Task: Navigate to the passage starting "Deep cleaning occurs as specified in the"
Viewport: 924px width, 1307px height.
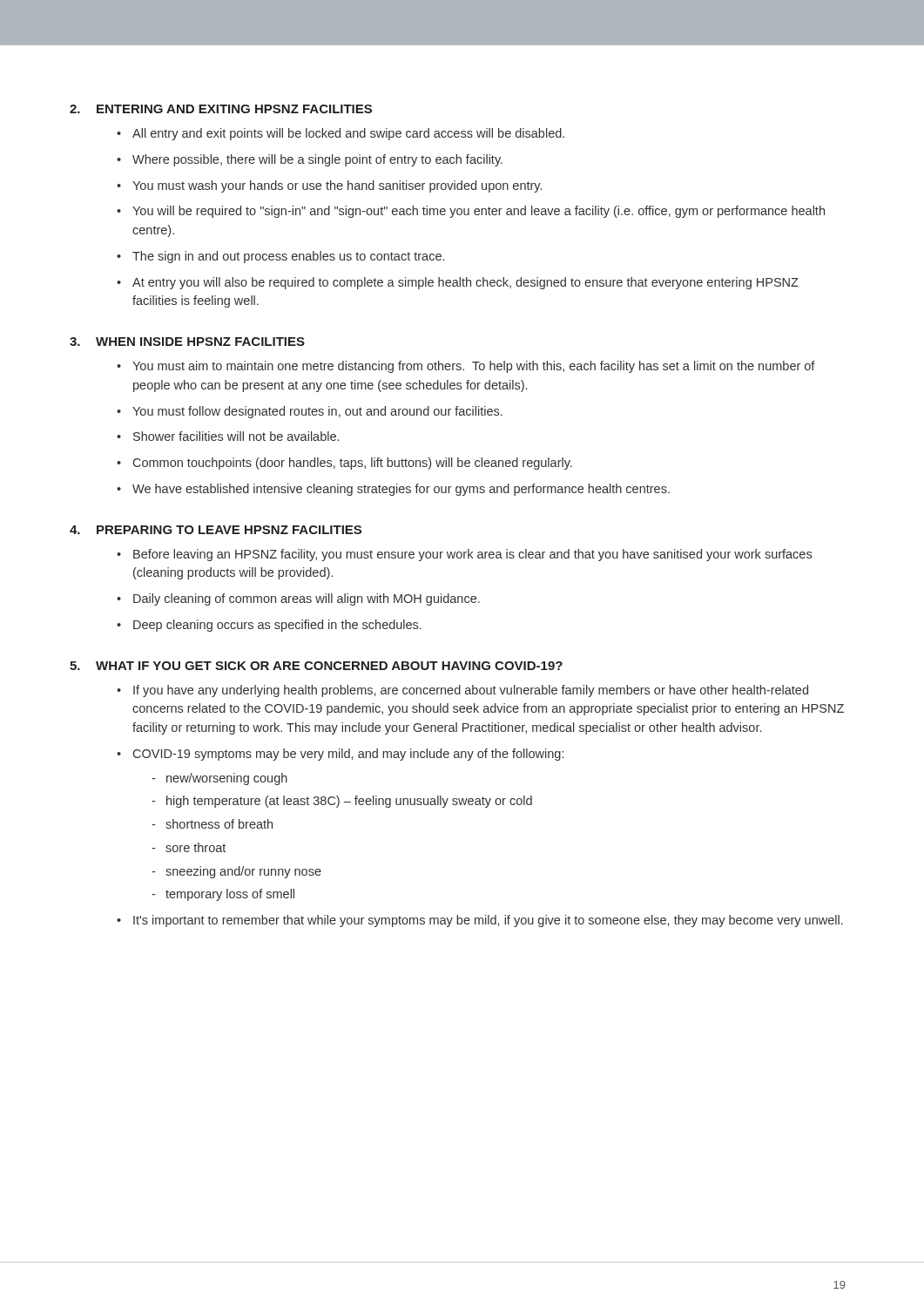Action: tap(277, 625)
